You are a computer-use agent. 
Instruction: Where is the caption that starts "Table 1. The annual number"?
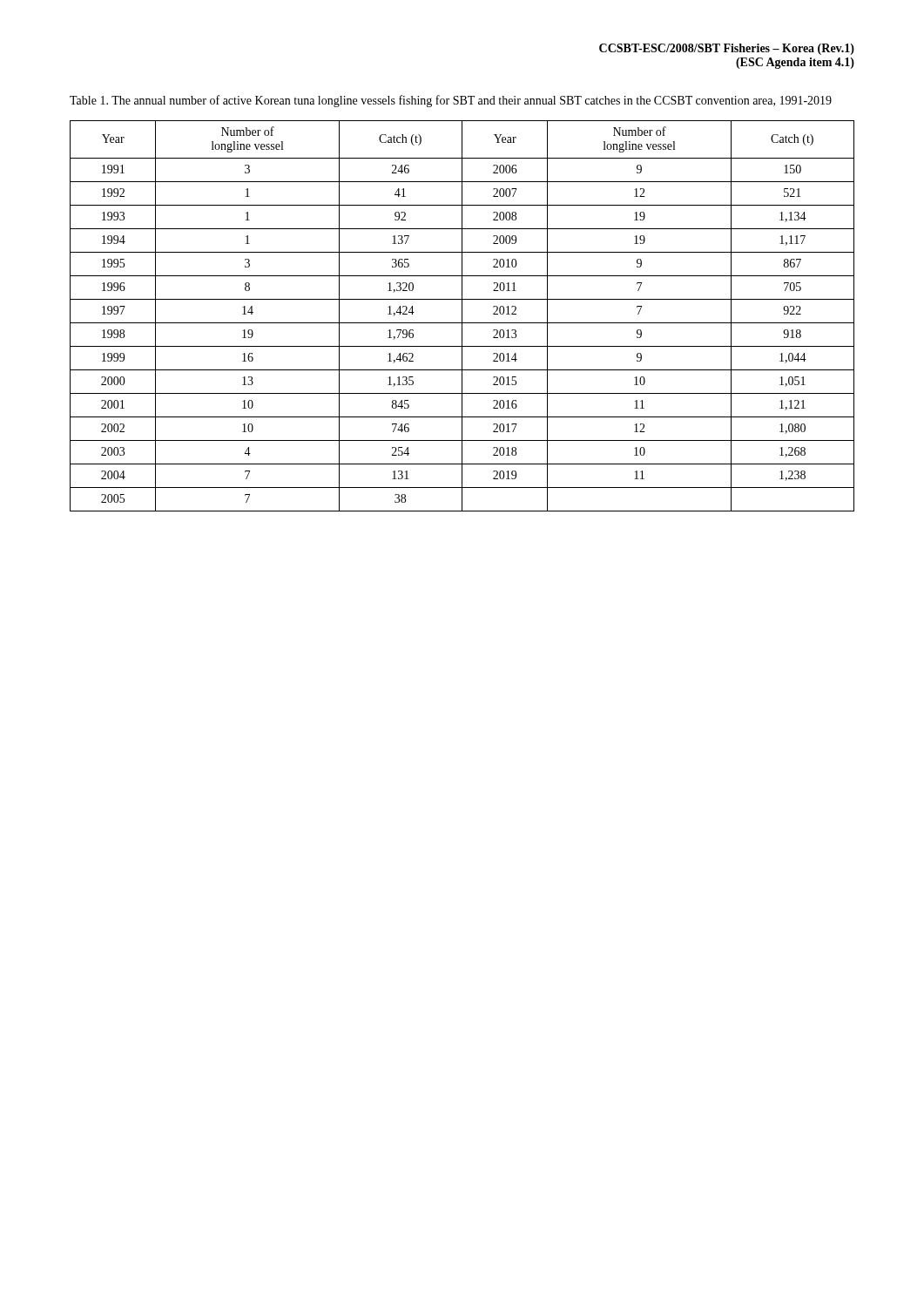[x=451, y=101]
